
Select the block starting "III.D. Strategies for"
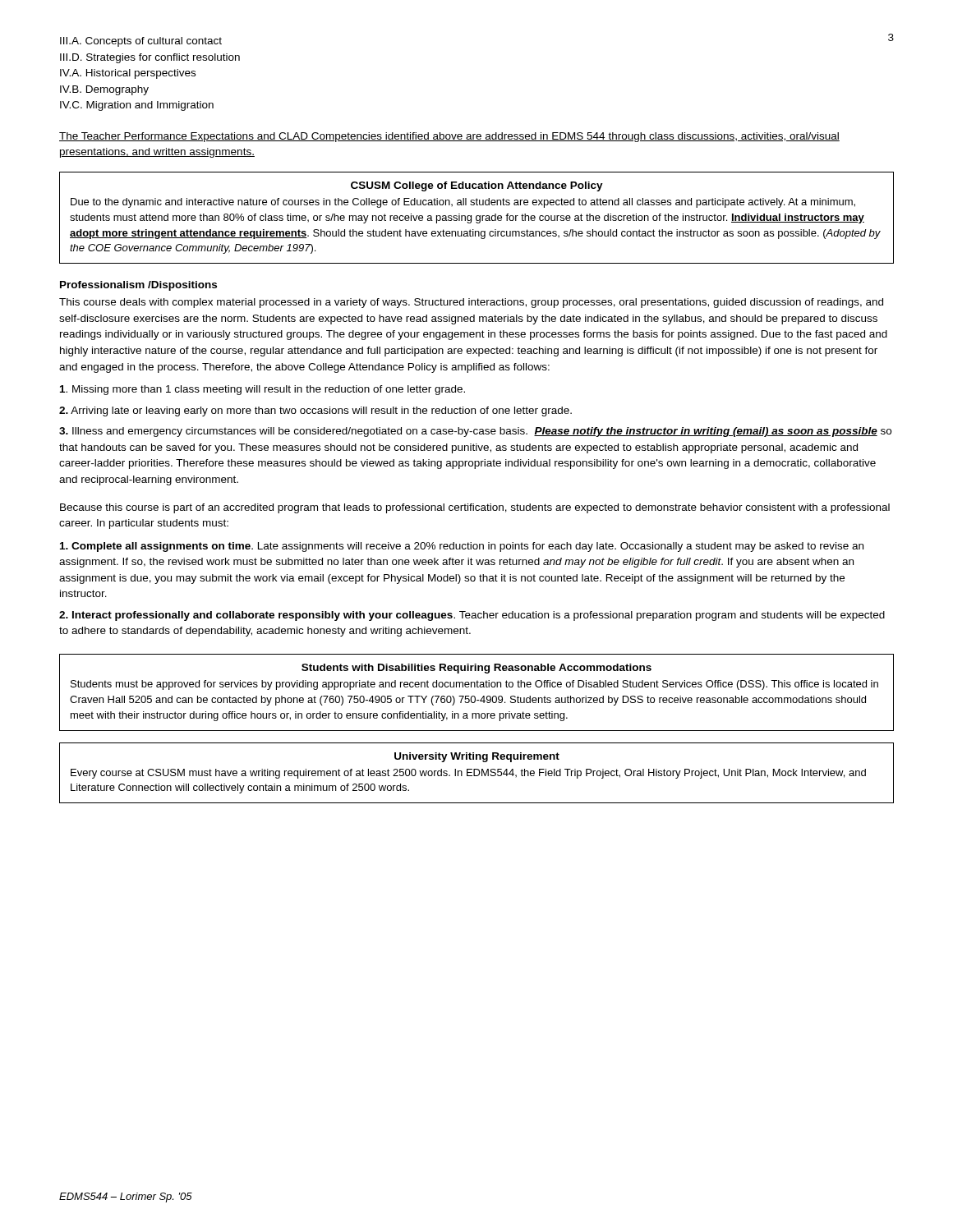(x=150, y=57)
